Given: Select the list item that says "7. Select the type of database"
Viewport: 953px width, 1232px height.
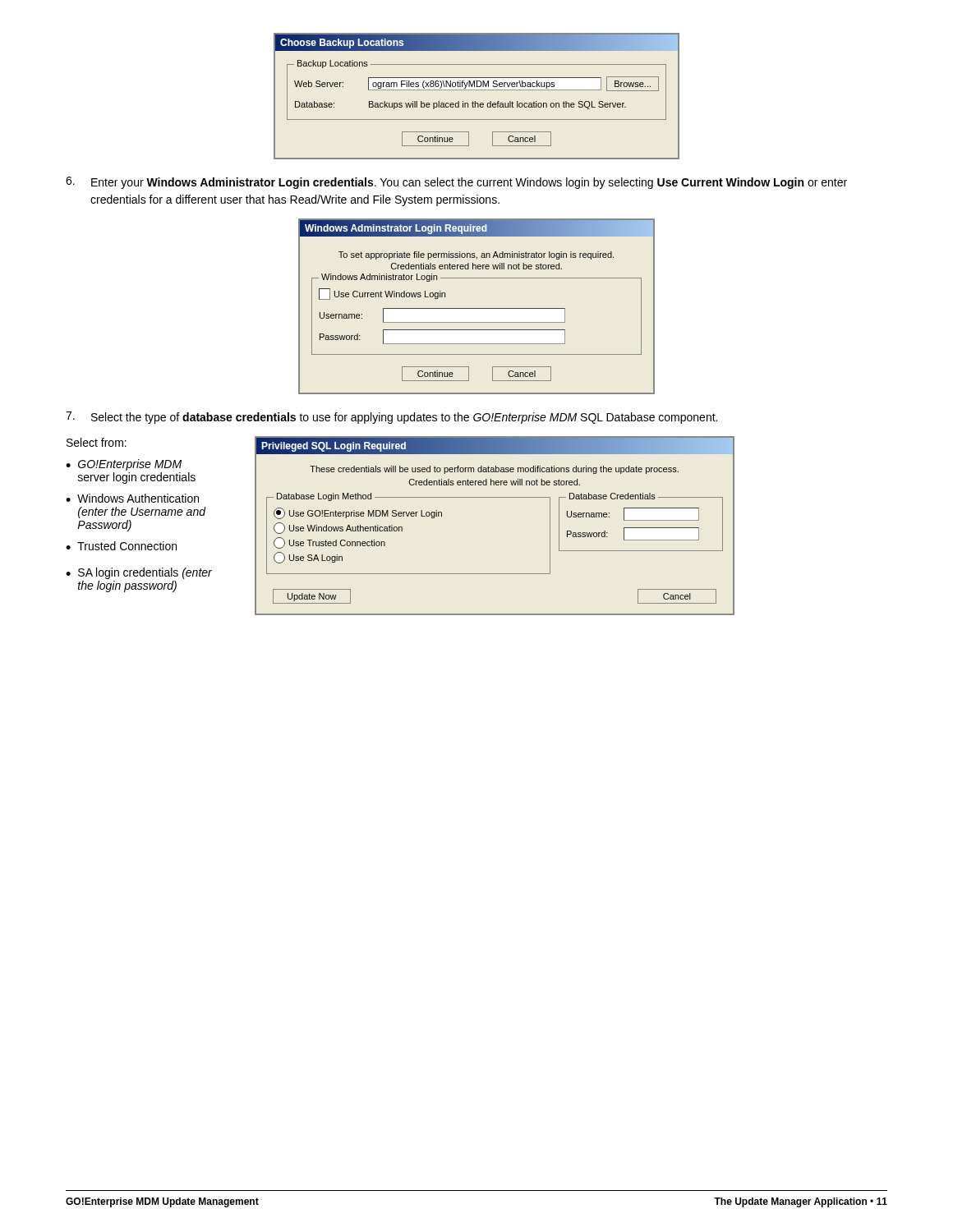Looking at the screenshot, I should click(392, 418).
